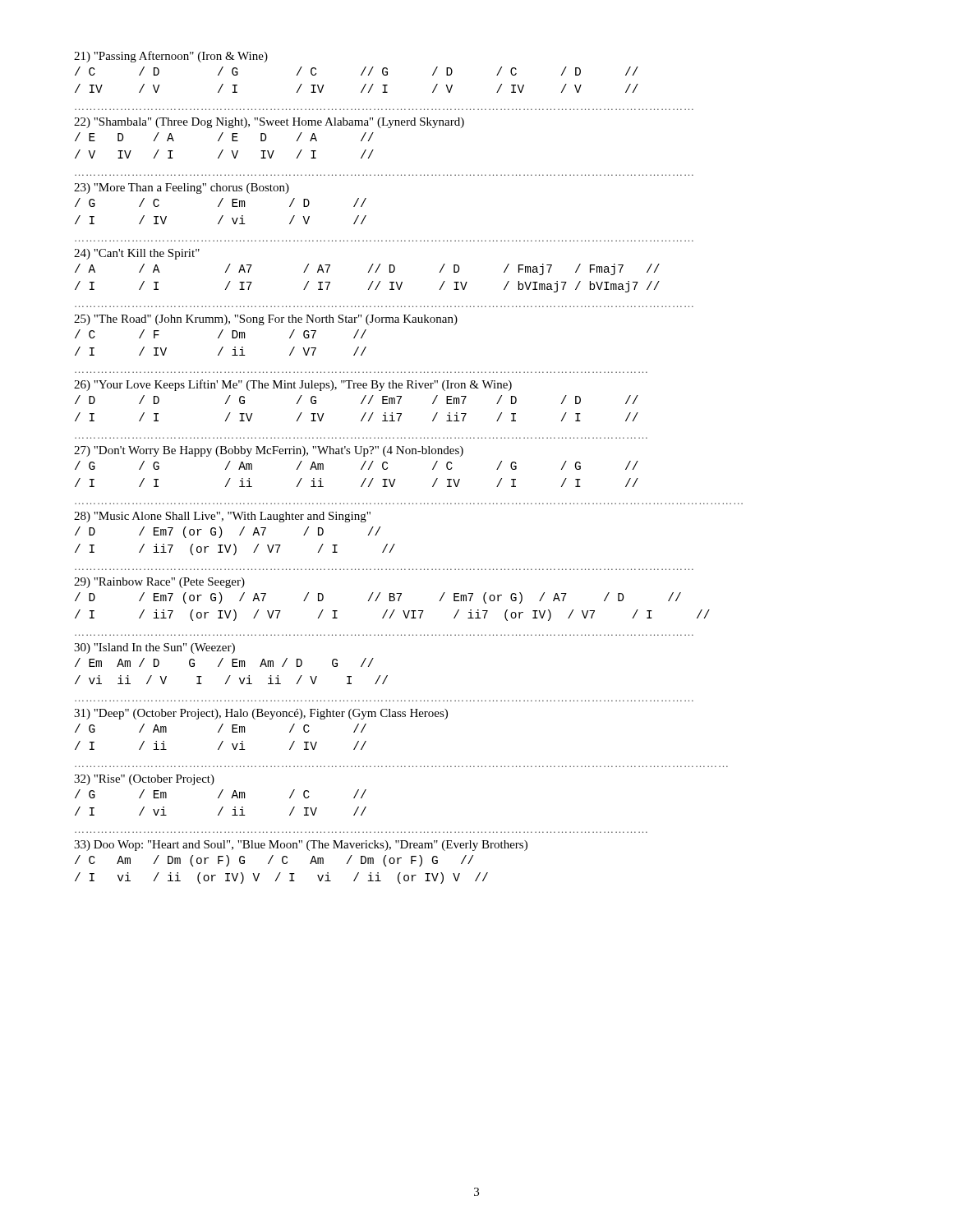Select the list item with the text "21) "Passing Afternoon""
This screenshot has width=953, height=1232.
(x=171, y=57)
